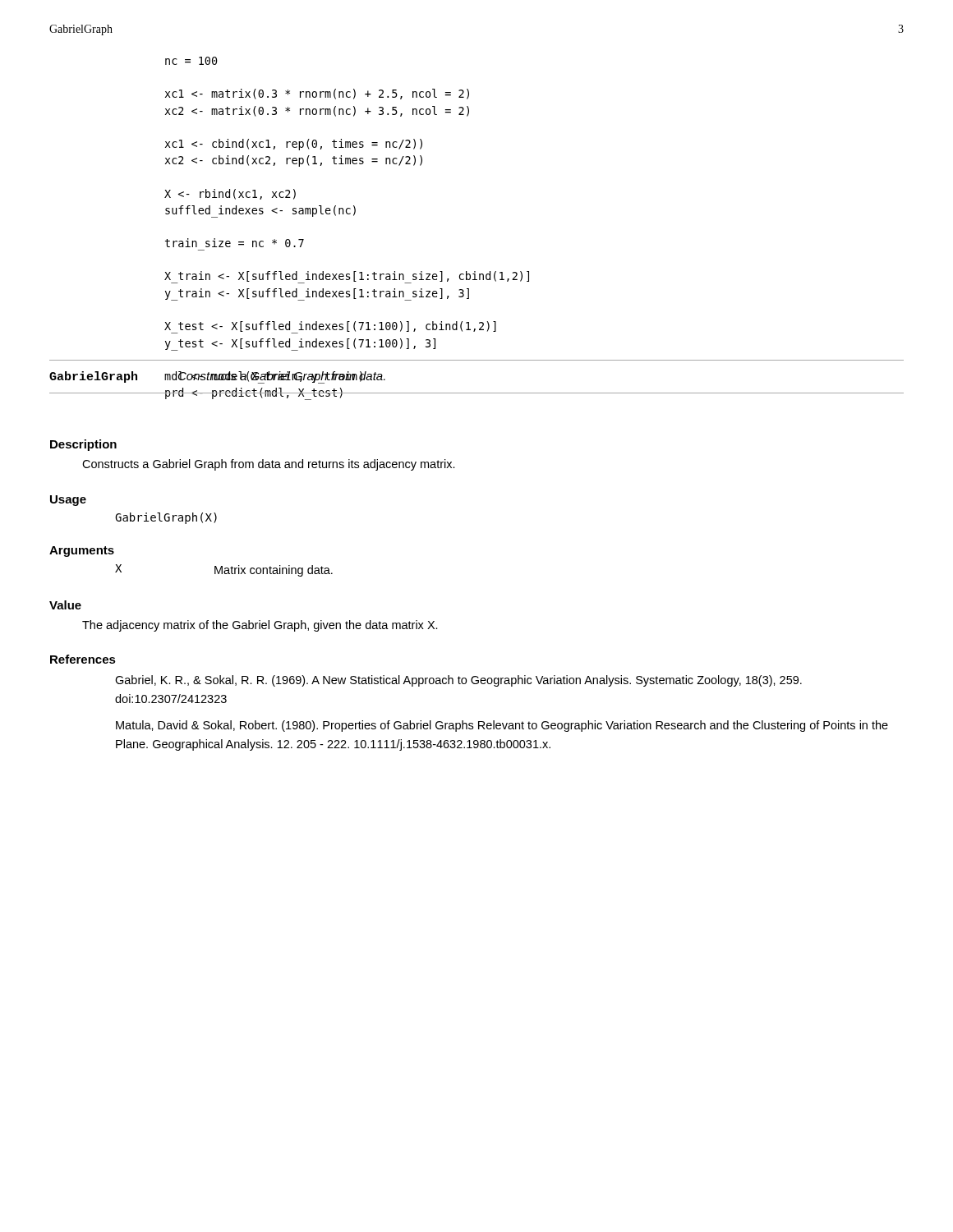Select the element starting "Matrix containing data."
953x1232 pixels.
pos(274,570)
